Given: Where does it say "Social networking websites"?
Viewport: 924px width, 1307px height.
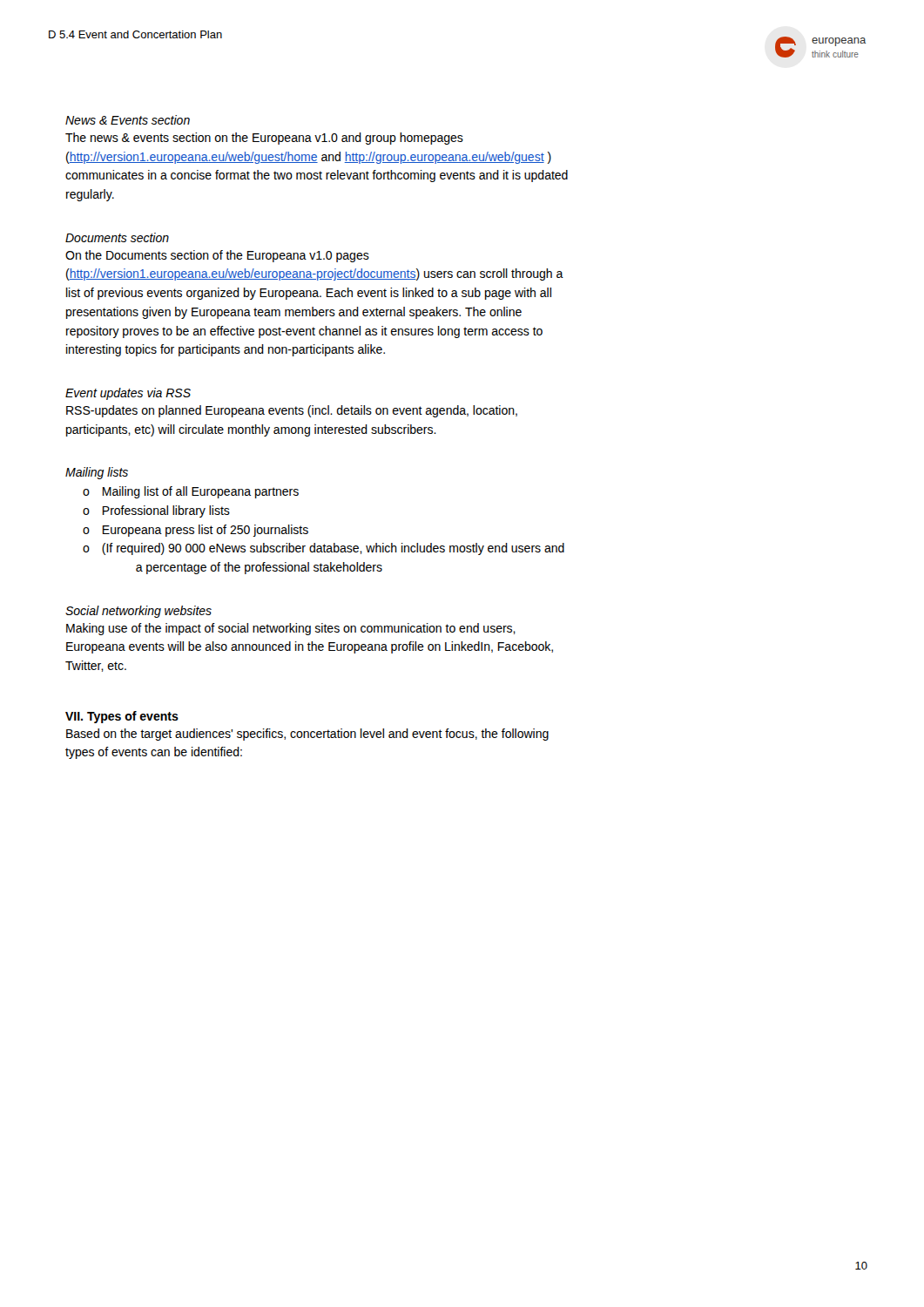Looking at the screenshot, I should click(x=139, y=611).
